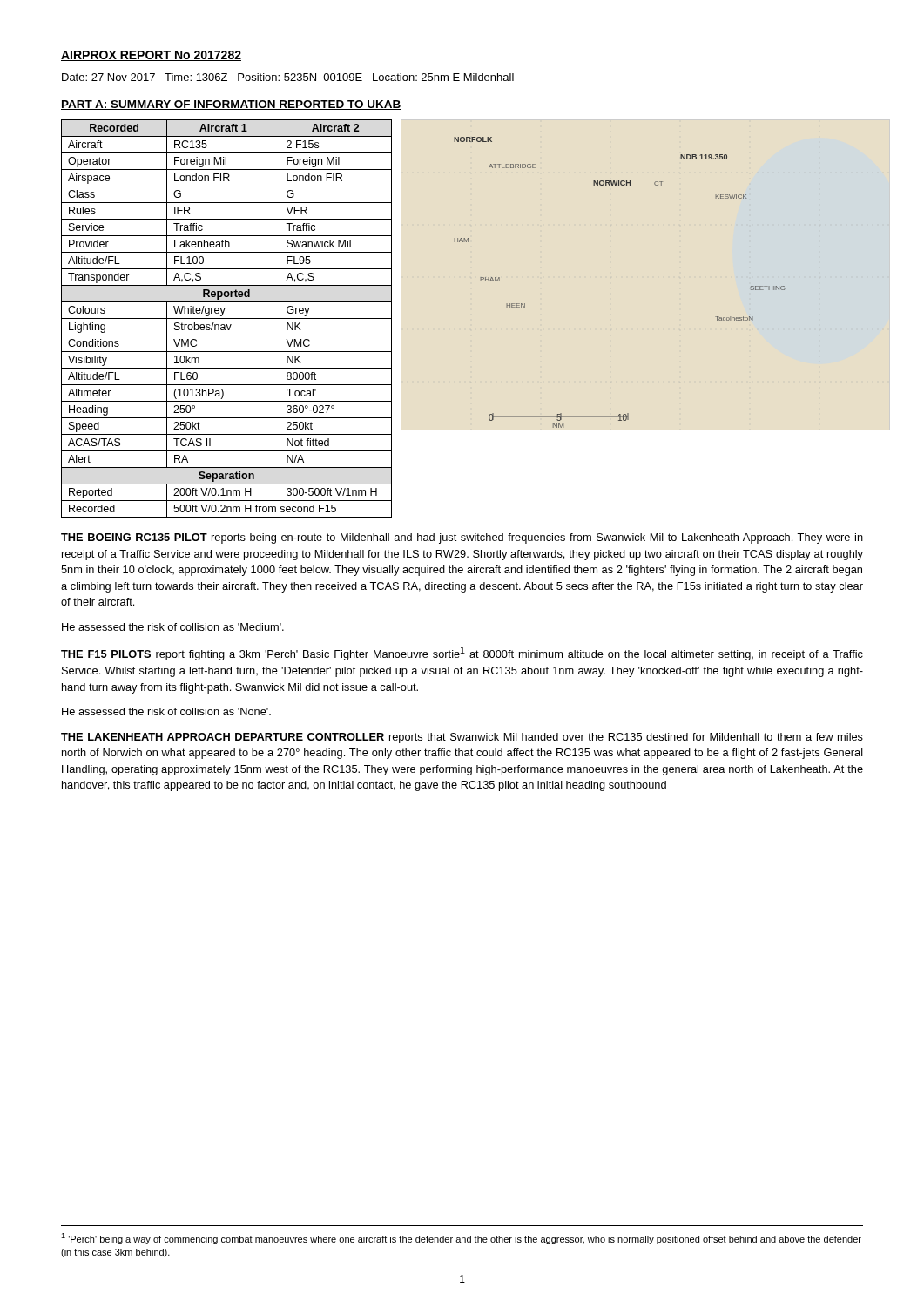Find a table

click(226, 318)
